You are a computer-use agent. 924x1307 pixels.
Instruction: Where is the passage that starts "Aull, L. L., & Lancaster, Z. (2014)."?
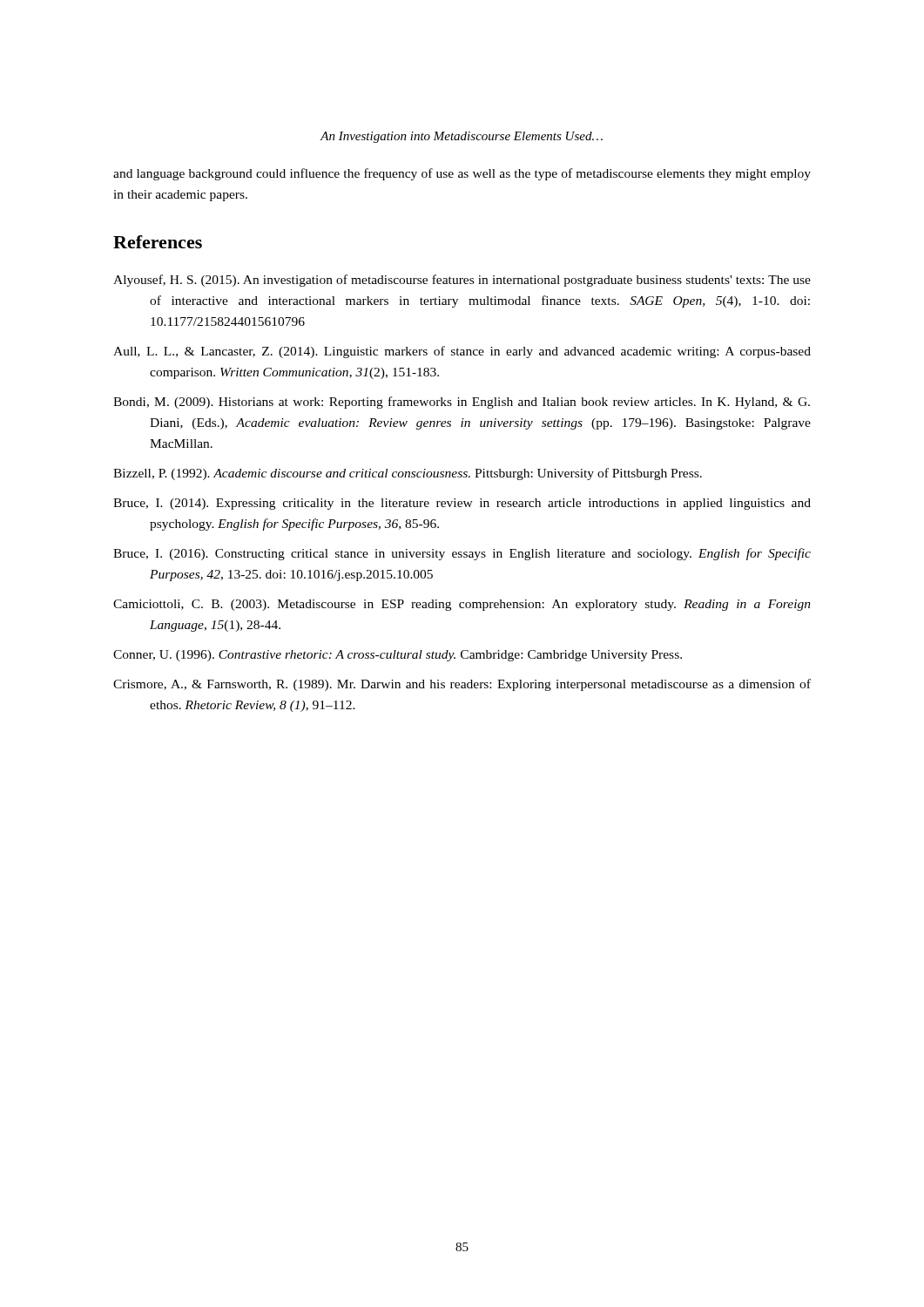pos(462,361)
